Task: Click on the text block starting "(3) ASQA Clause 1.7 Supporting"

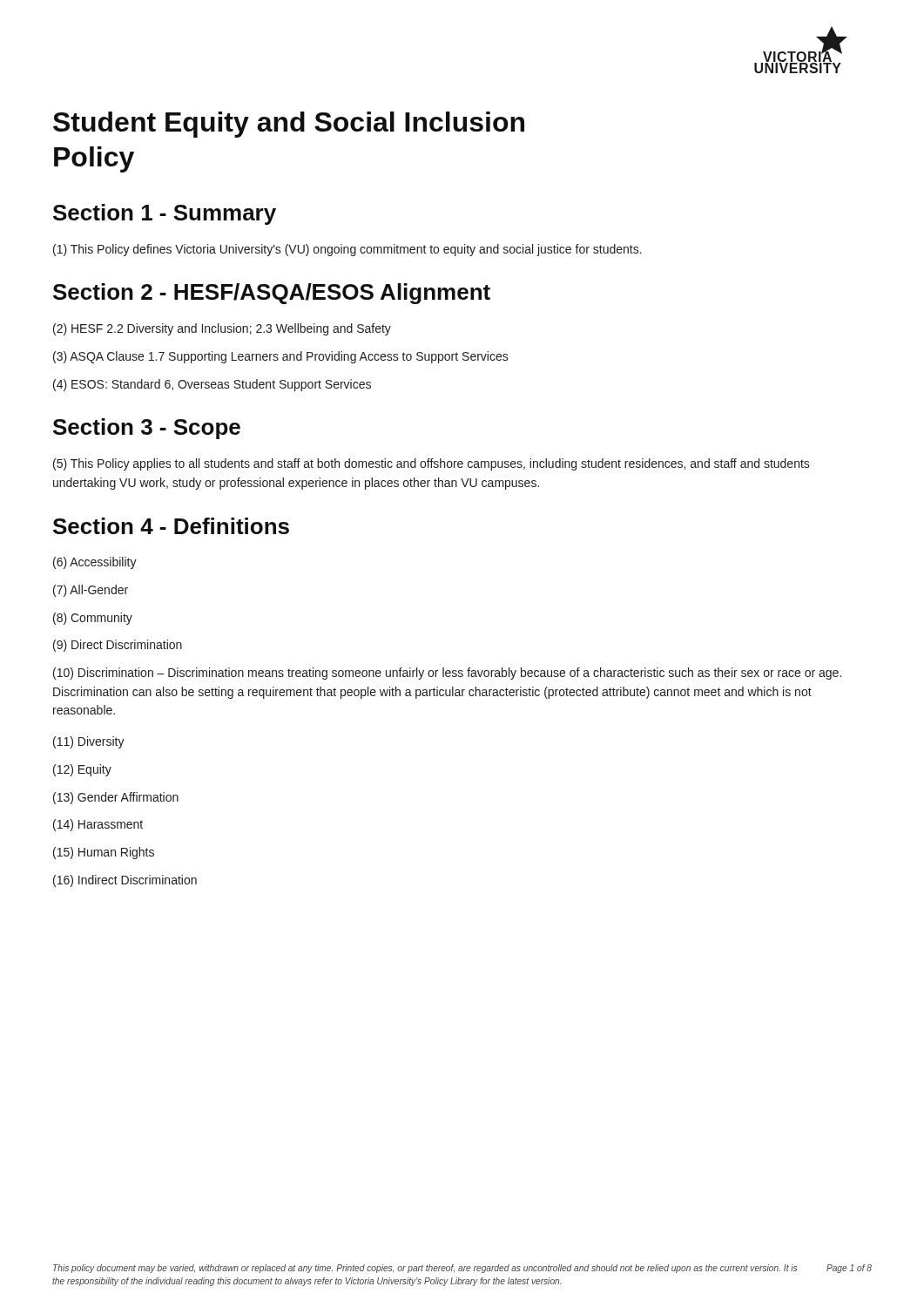Action: tap(280, 356)
